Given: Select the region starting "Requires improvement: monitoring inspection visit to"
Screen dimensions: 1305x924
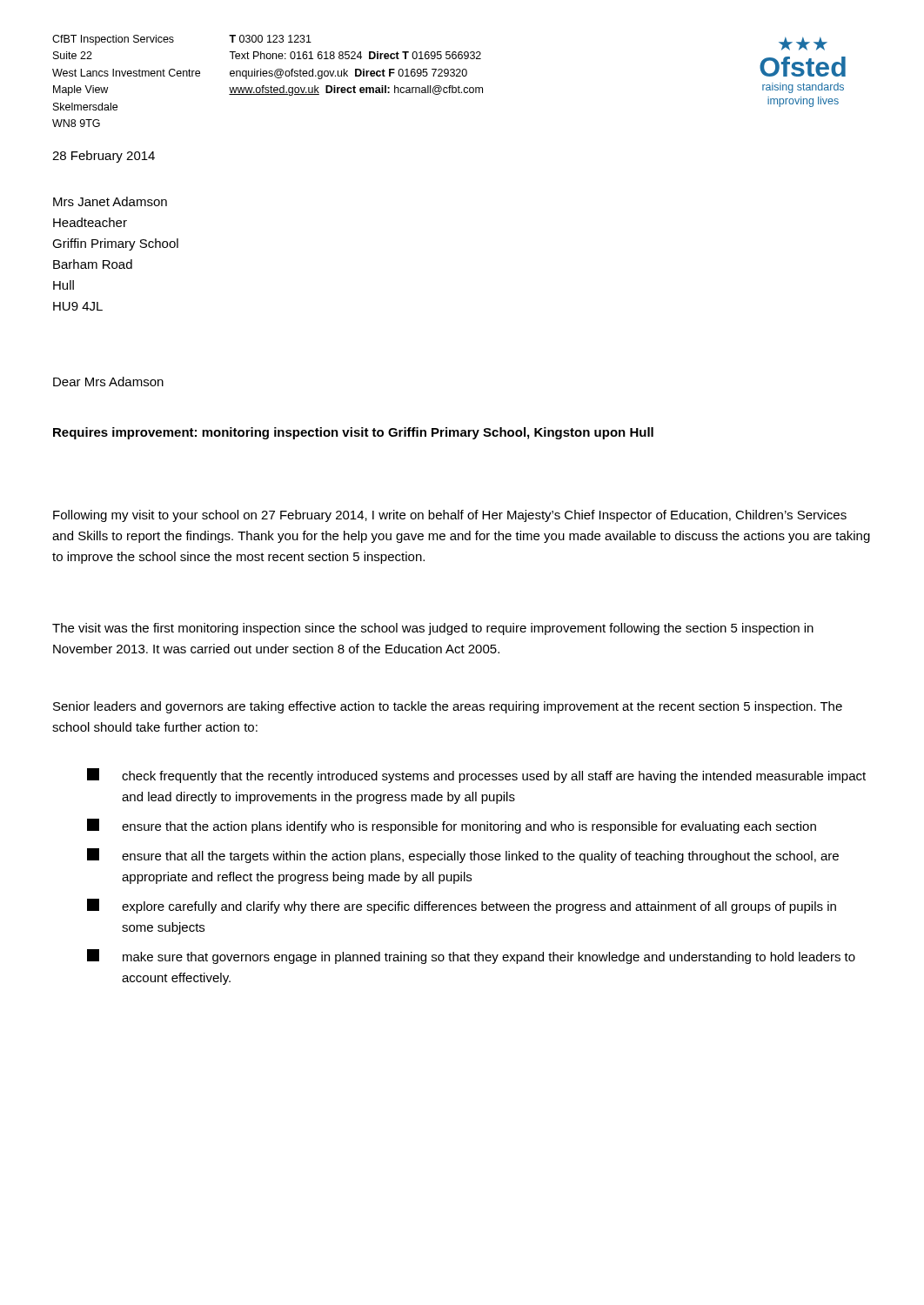Looking at the screenshot, I should coord(353,432).
